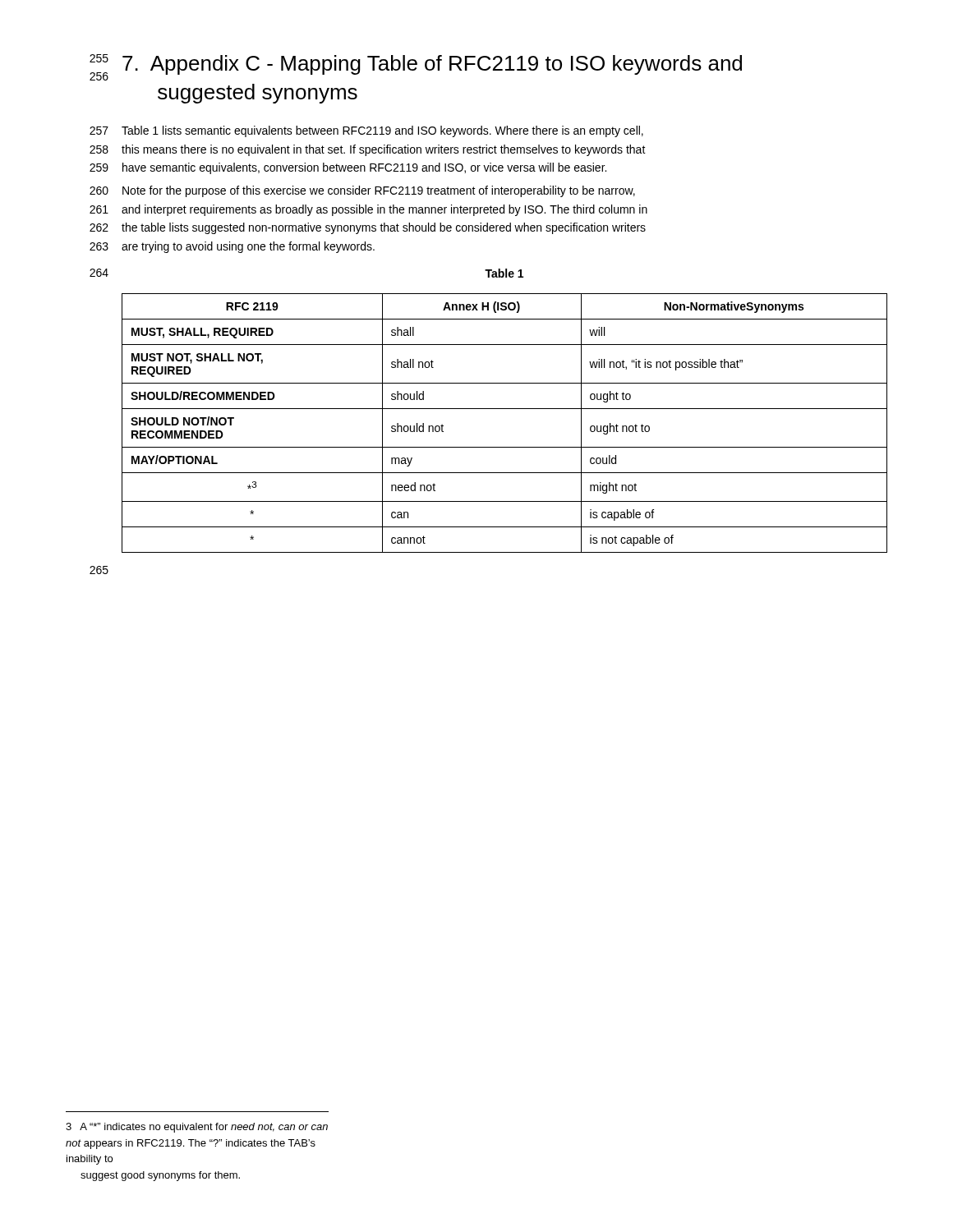Click the passage that begins "260261262263 Note for the purpose"
The image size is (953, 1232).
point(476,219)
